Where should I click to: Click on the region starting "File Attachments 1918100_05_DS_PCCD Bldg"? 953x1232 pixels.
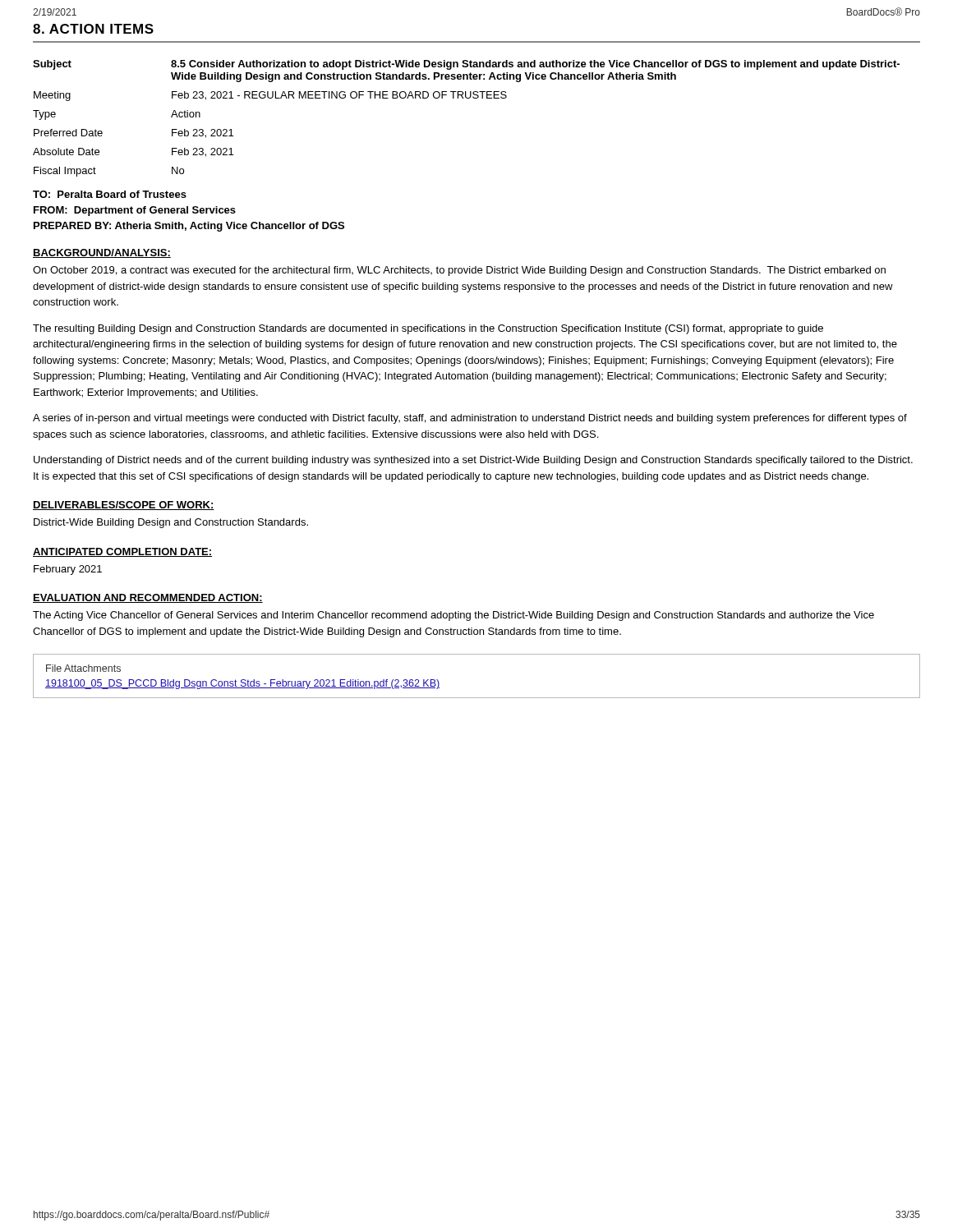point(83,668)
